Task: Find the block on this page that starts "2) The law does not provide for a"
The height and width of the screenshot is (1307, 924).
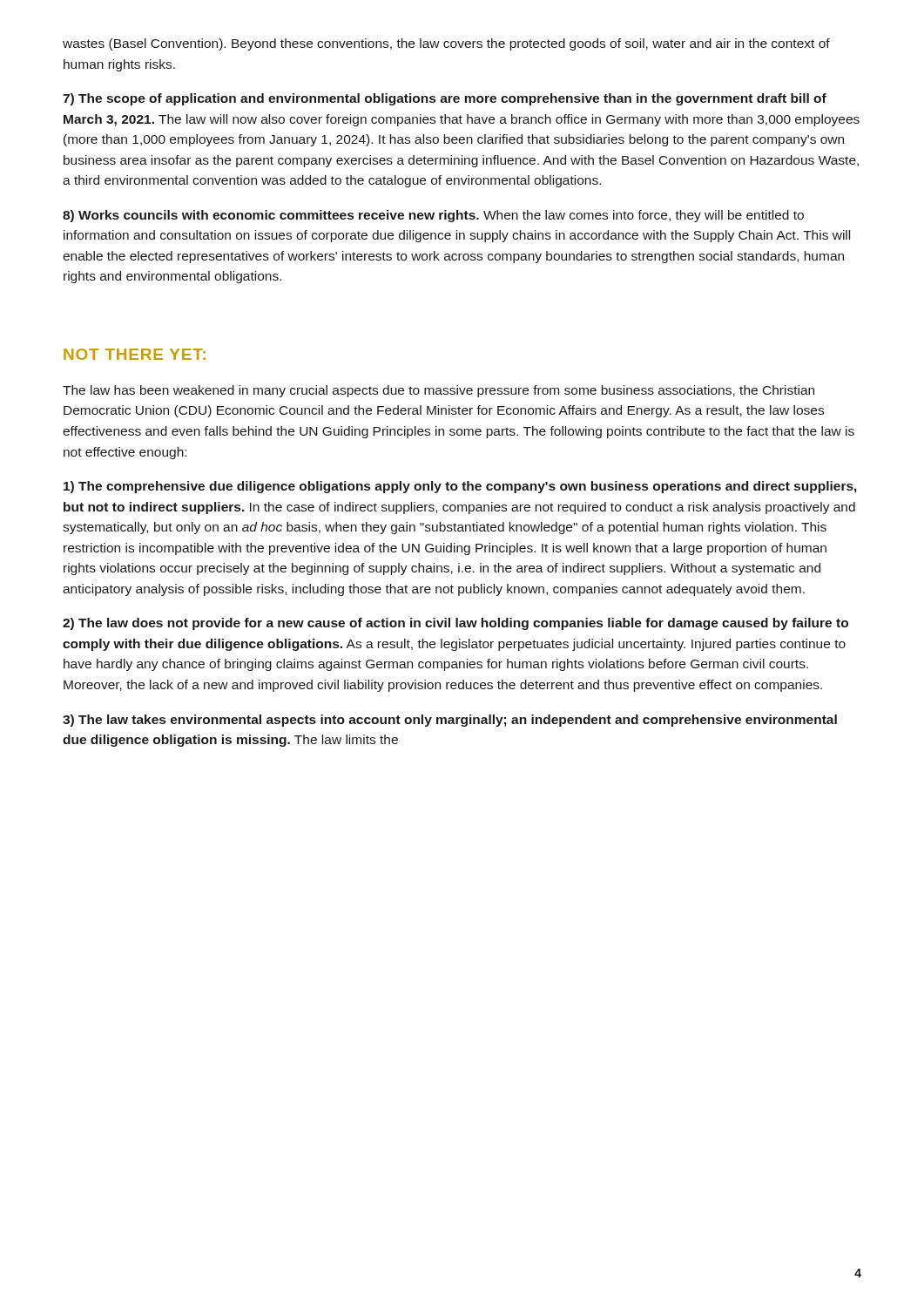Action: click(462, 654)
